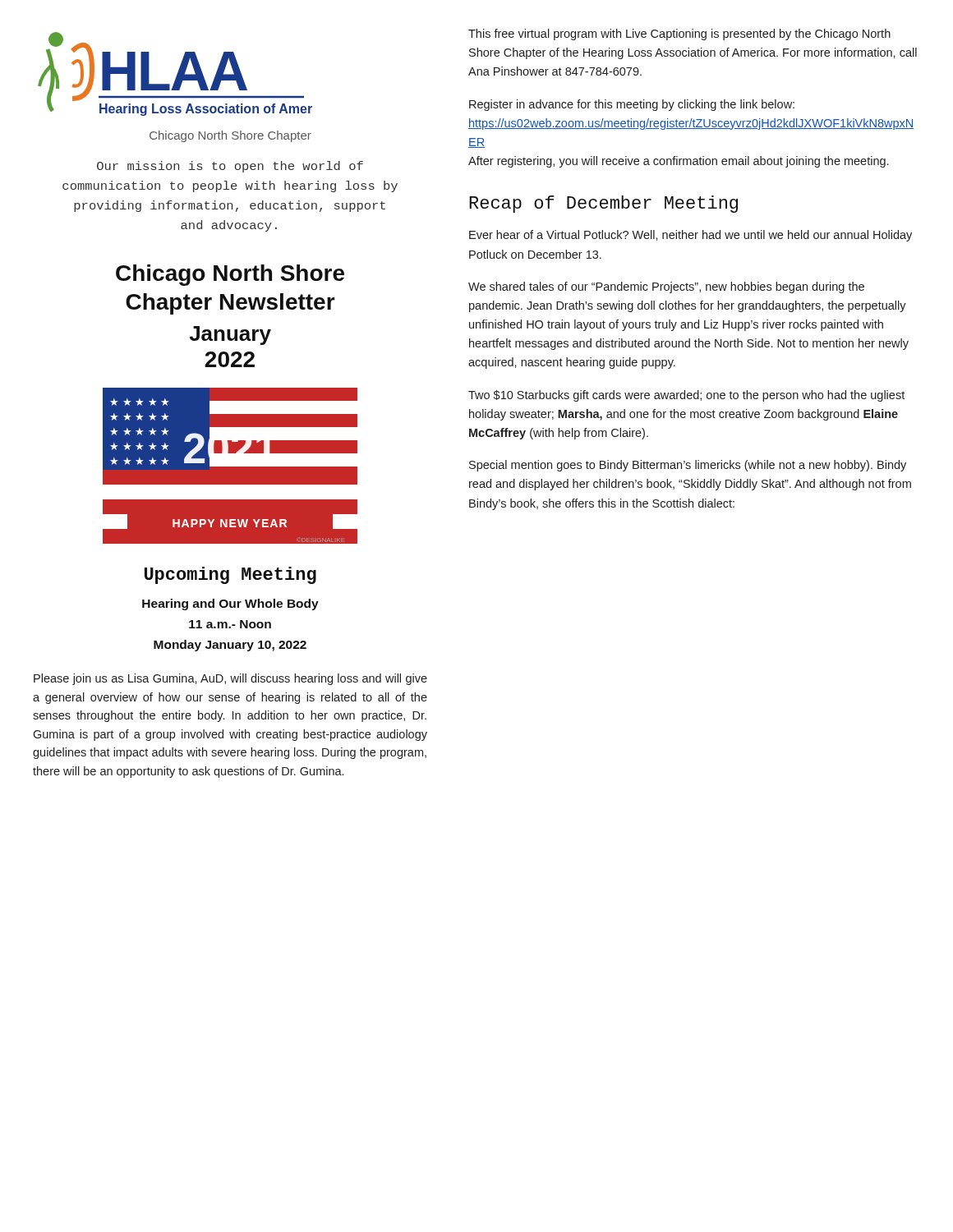Locate the title that opens with "Chicago North ShoreChapter Newsletter January"
This screenshot has height=1232, width=953.
(x=230, y=316)
